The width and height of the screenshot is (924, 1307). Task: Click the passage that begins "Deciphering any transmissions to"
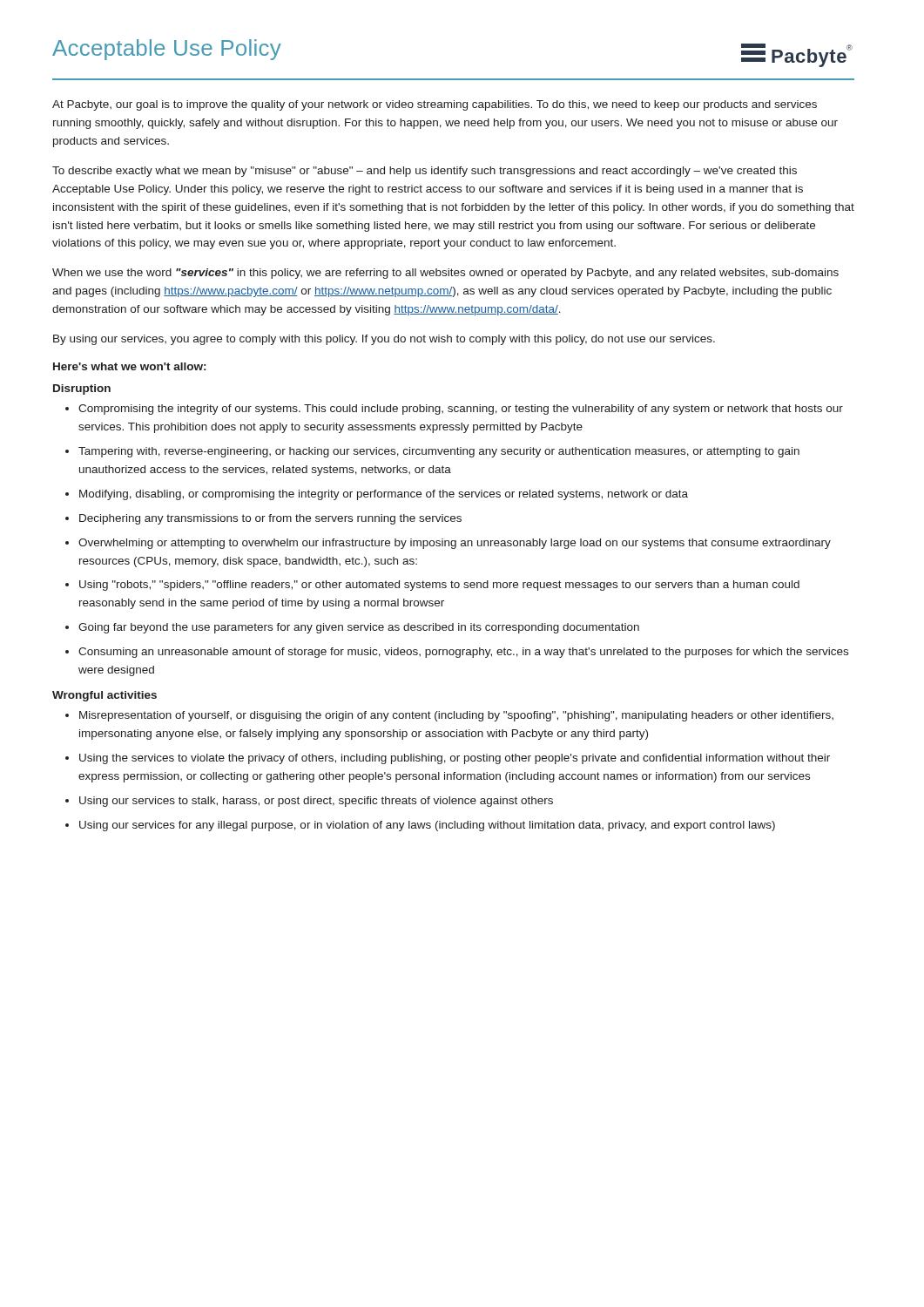coord(270,518)
